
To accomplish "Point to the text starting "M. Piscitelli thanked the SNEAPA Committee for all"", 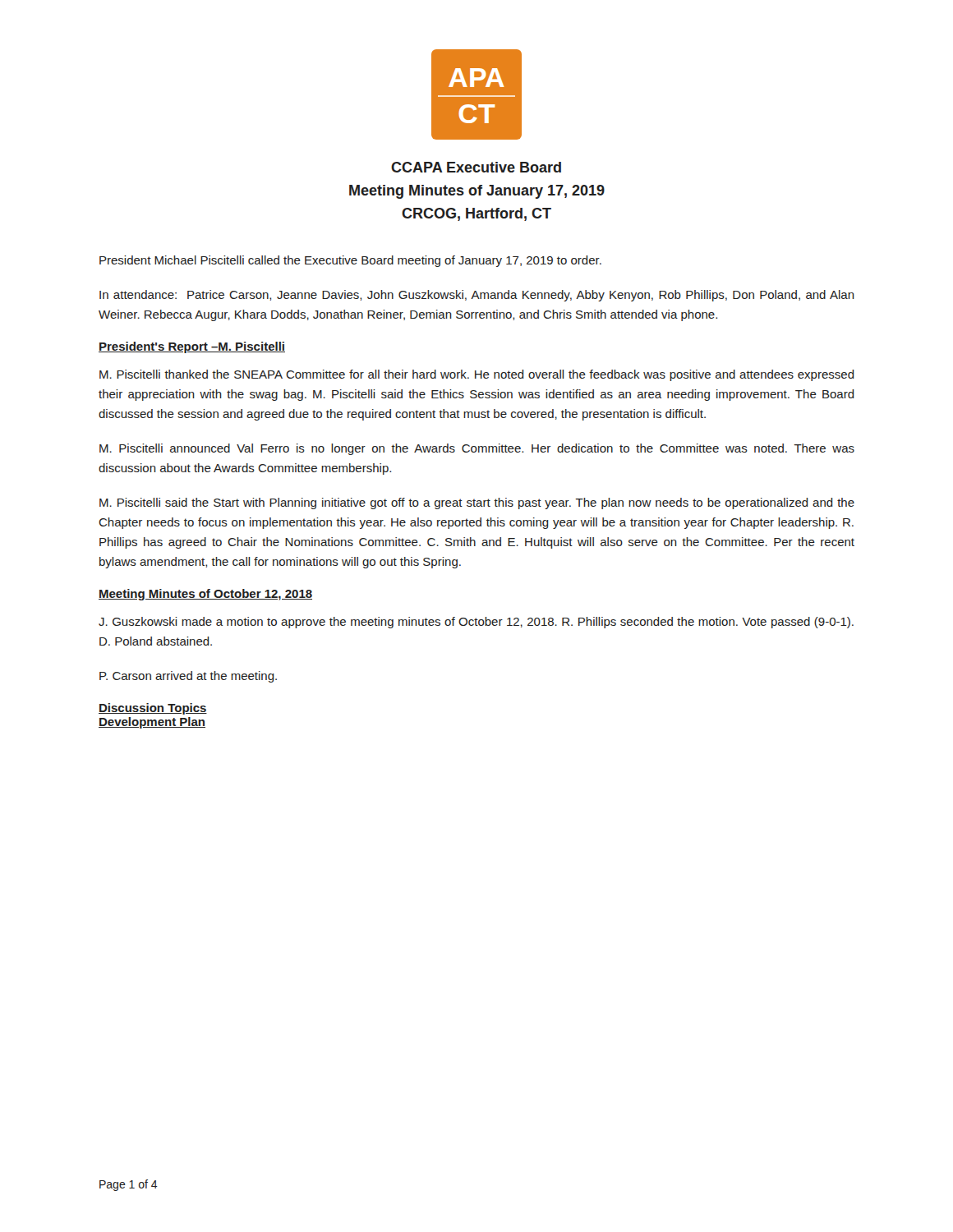I will click(x=476, y=394).
